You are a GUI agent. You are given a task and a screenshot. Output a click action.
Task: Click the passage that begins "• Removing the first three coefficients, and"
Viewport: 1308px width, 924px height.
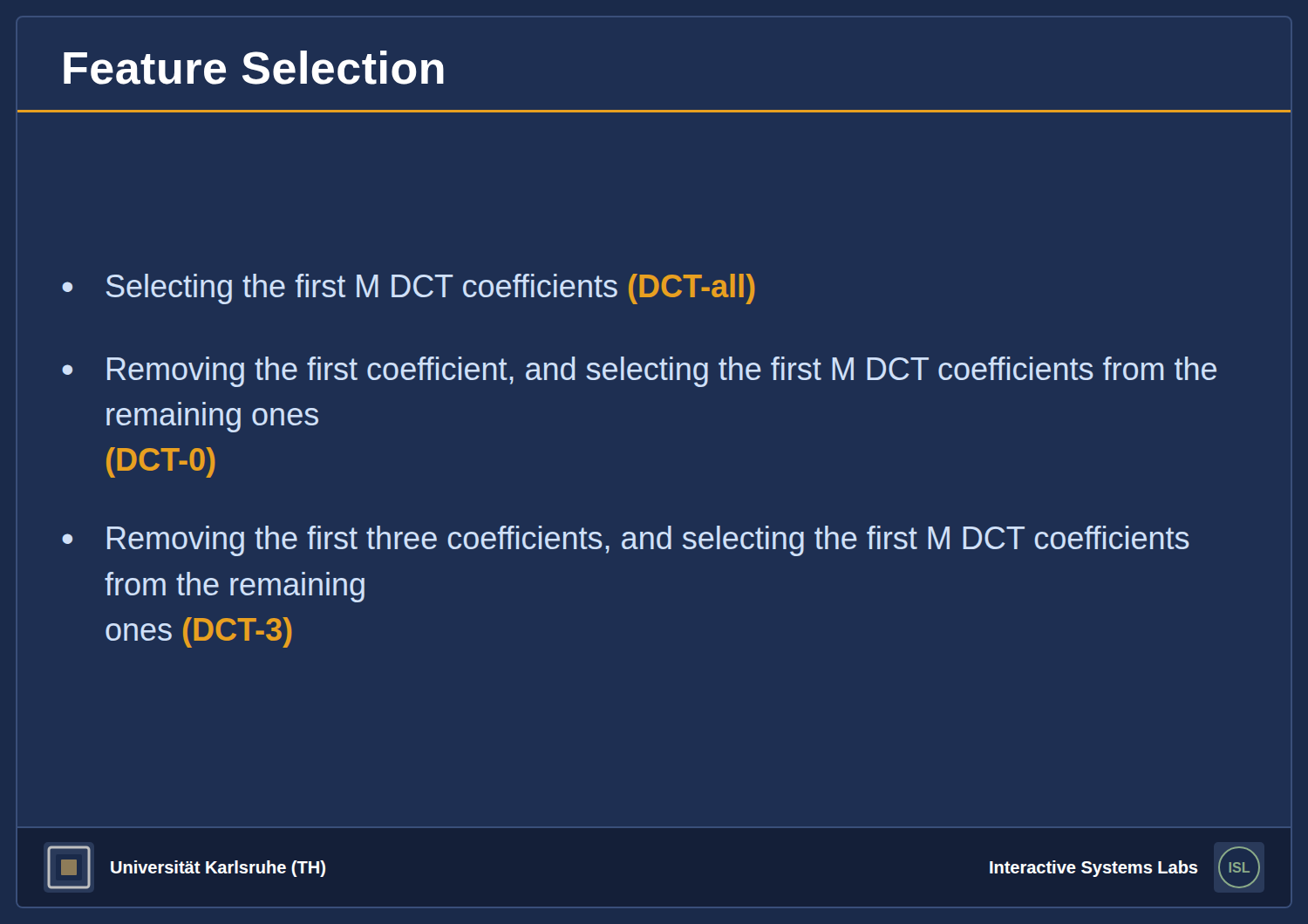[x=626, y=541]
